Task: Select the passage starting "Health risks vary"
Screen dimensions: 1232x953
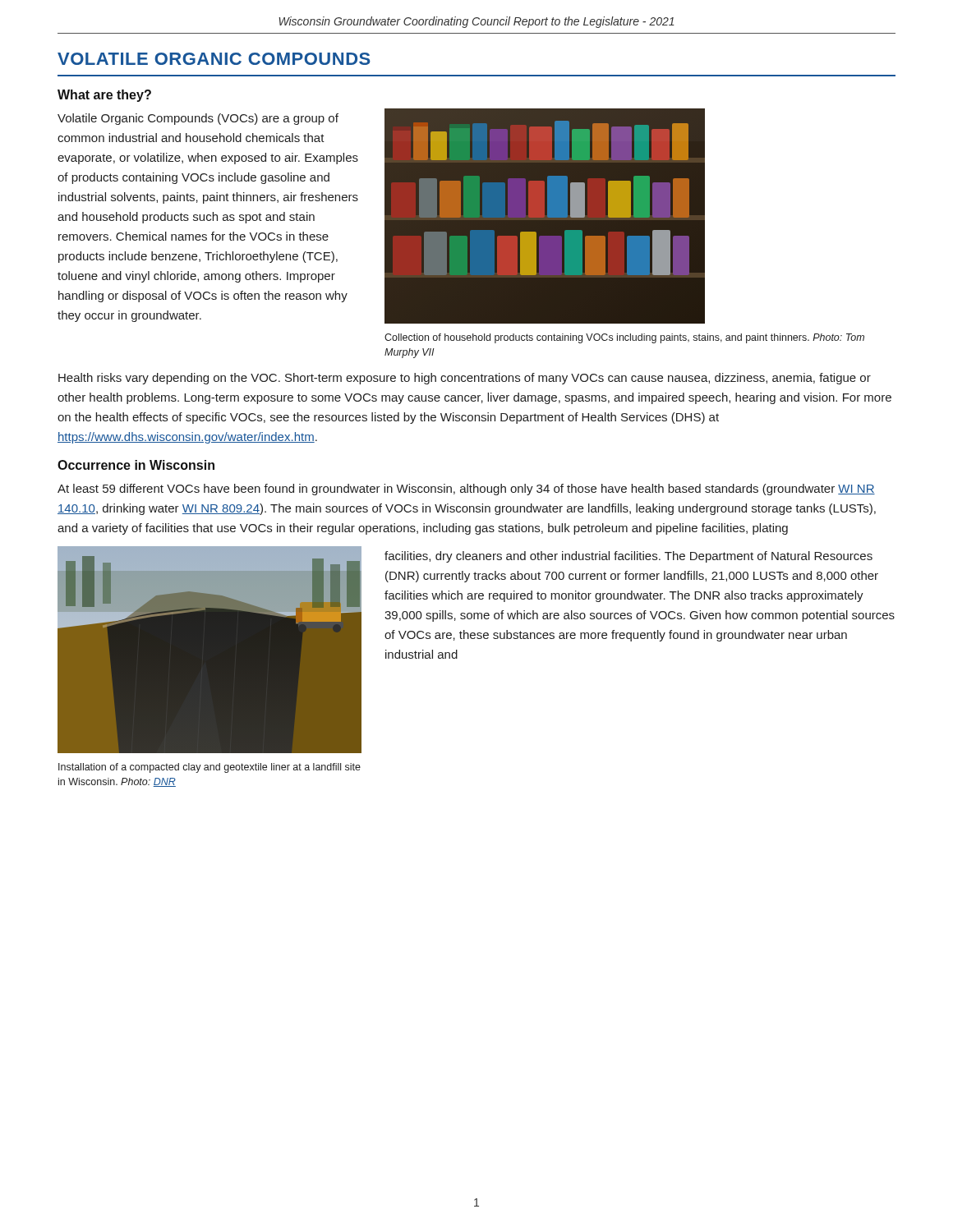Action: [x=475, y=407]
